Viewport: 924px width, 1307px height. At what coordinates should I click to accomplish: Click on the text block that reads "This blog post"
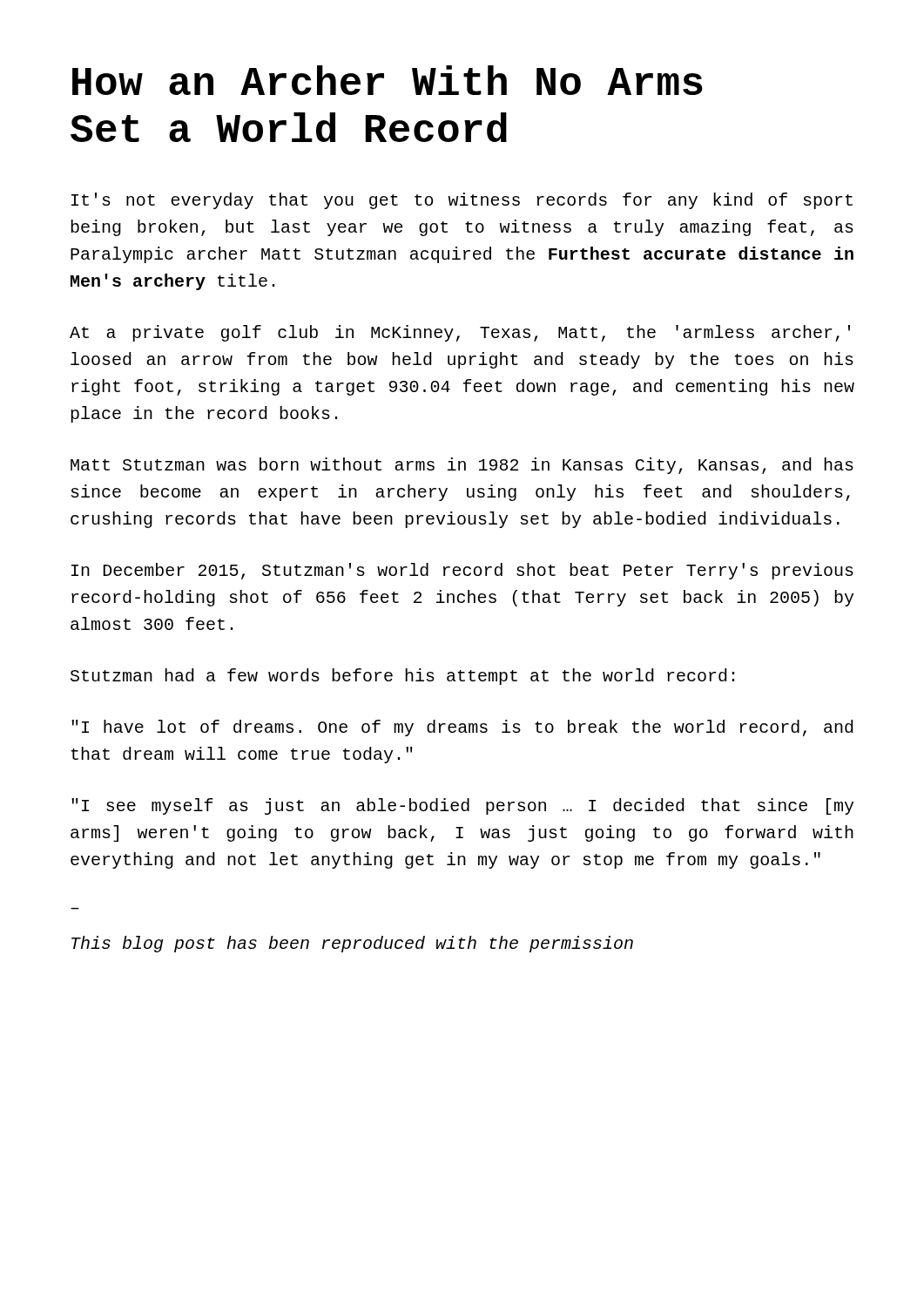coord(352,944)
